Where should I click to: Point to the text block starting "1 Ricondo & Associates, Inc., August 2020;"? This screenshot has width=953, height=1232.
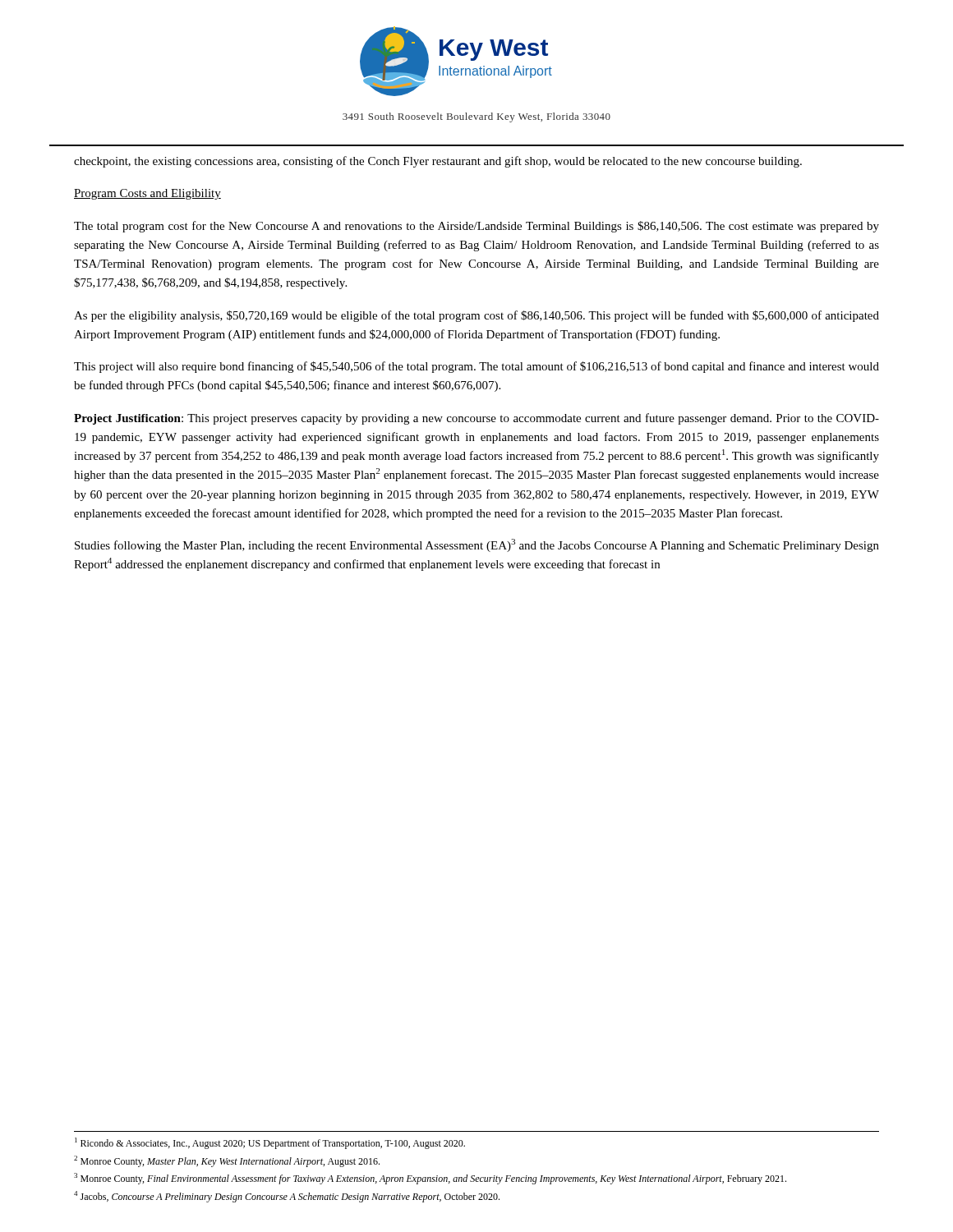(270, 1143)
